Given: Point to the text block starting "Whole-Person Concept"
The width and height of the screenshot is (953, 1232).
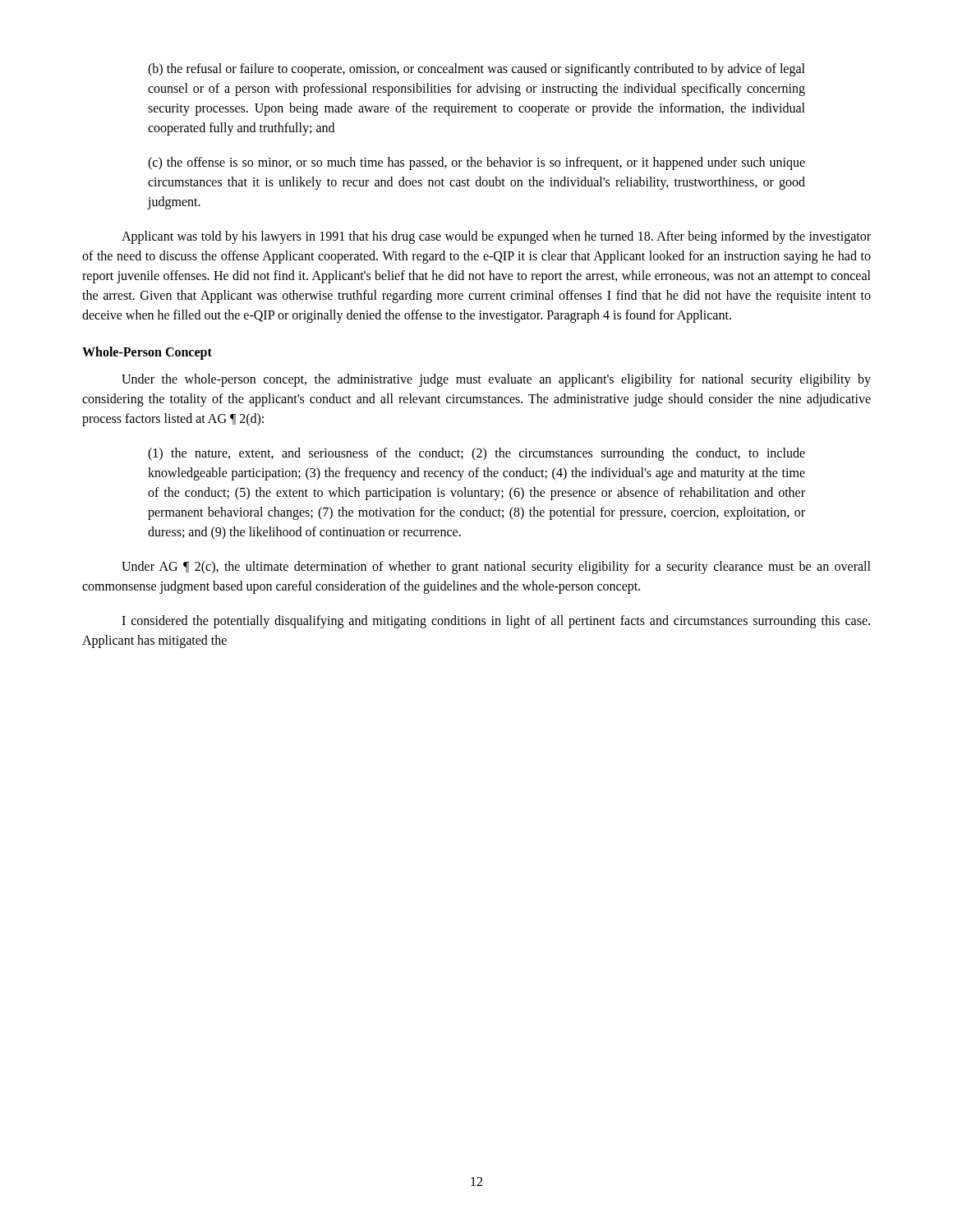Looking at the screenshot, I should click(x=147, y=352).
